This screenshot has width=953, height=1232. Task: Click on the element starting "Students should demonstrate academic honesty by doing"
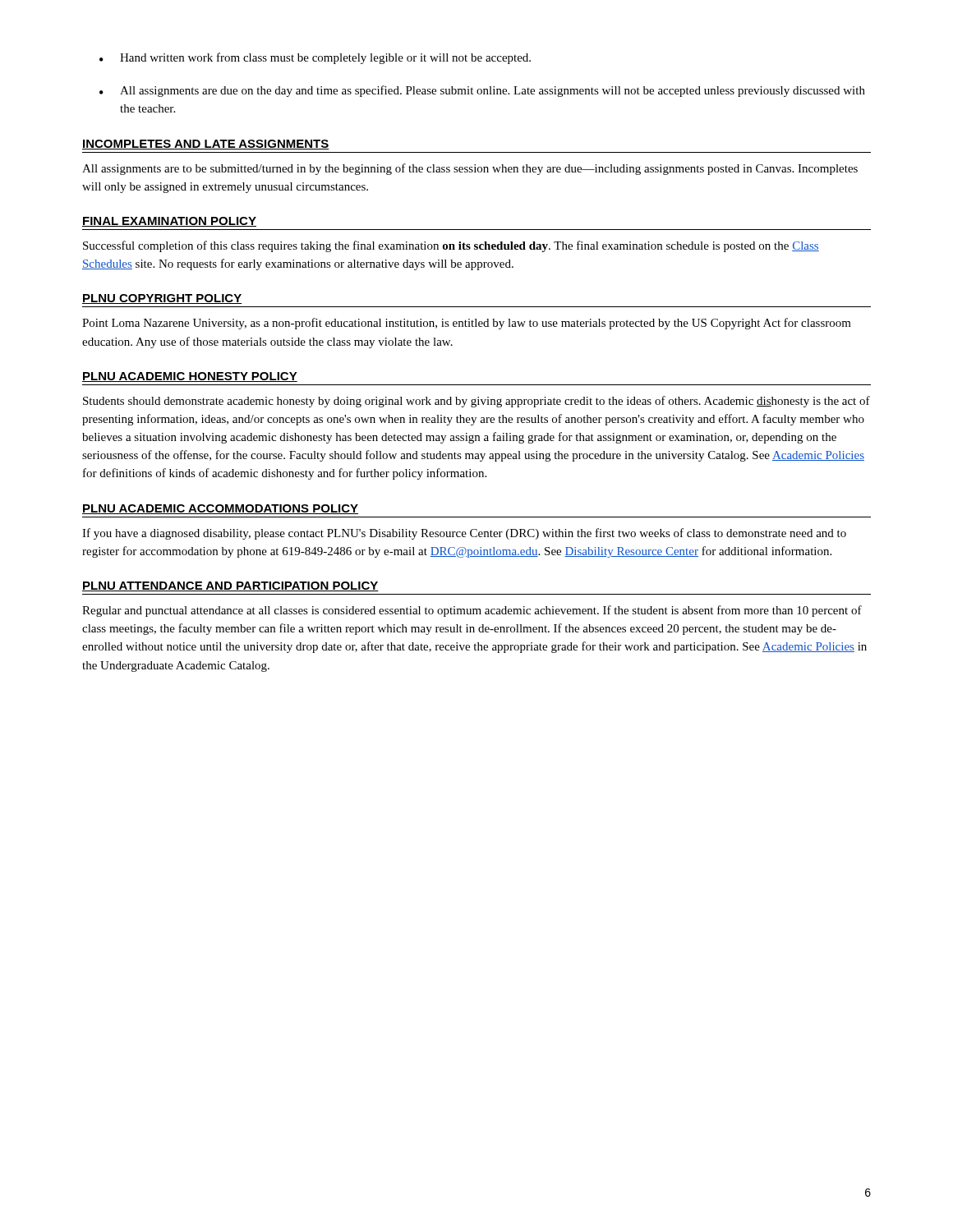[476, 437]
